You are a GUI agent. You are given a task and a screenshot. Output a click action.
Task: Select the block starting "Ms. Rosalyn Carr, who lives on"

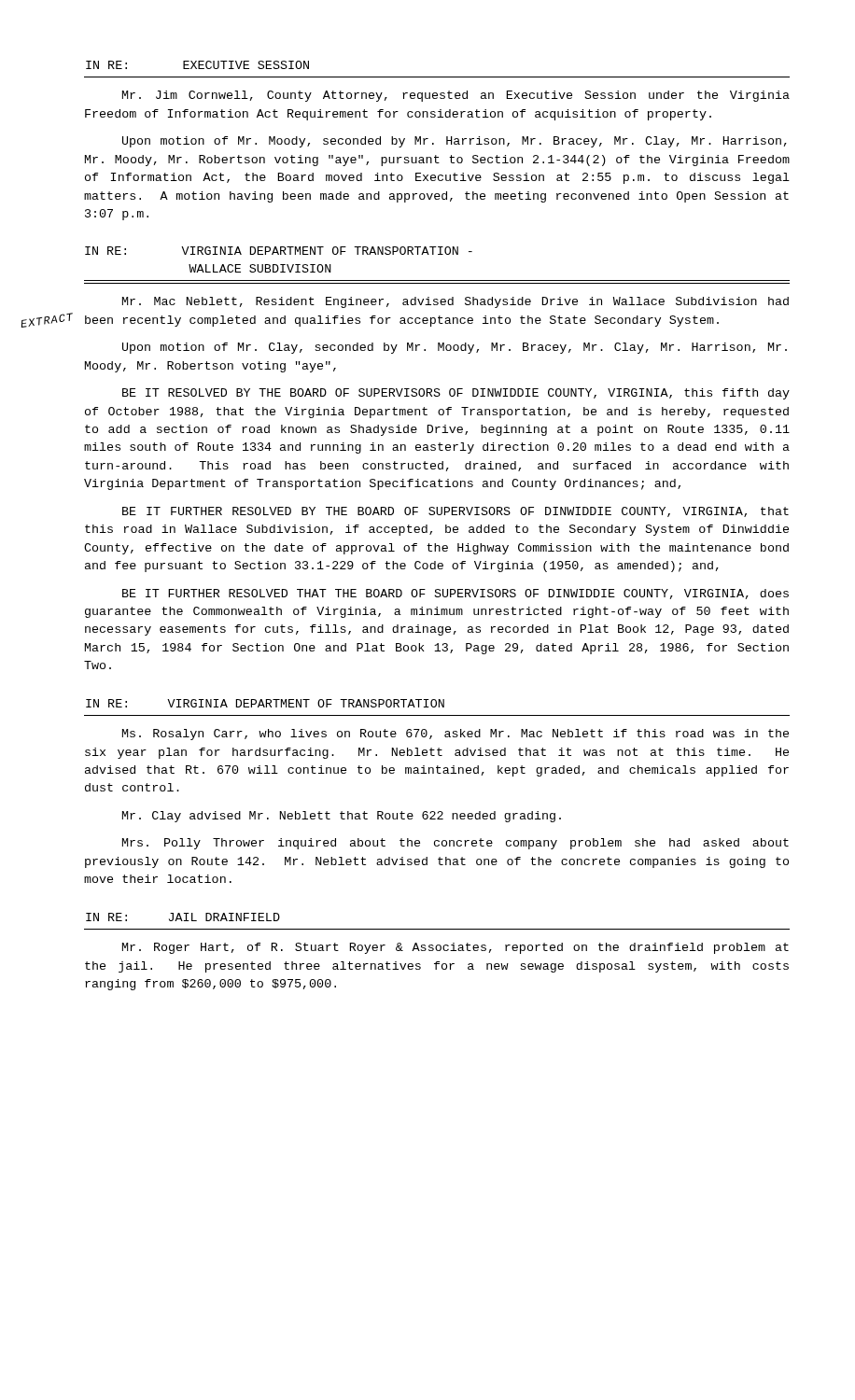pyautogui.click(x=437, y=762)
